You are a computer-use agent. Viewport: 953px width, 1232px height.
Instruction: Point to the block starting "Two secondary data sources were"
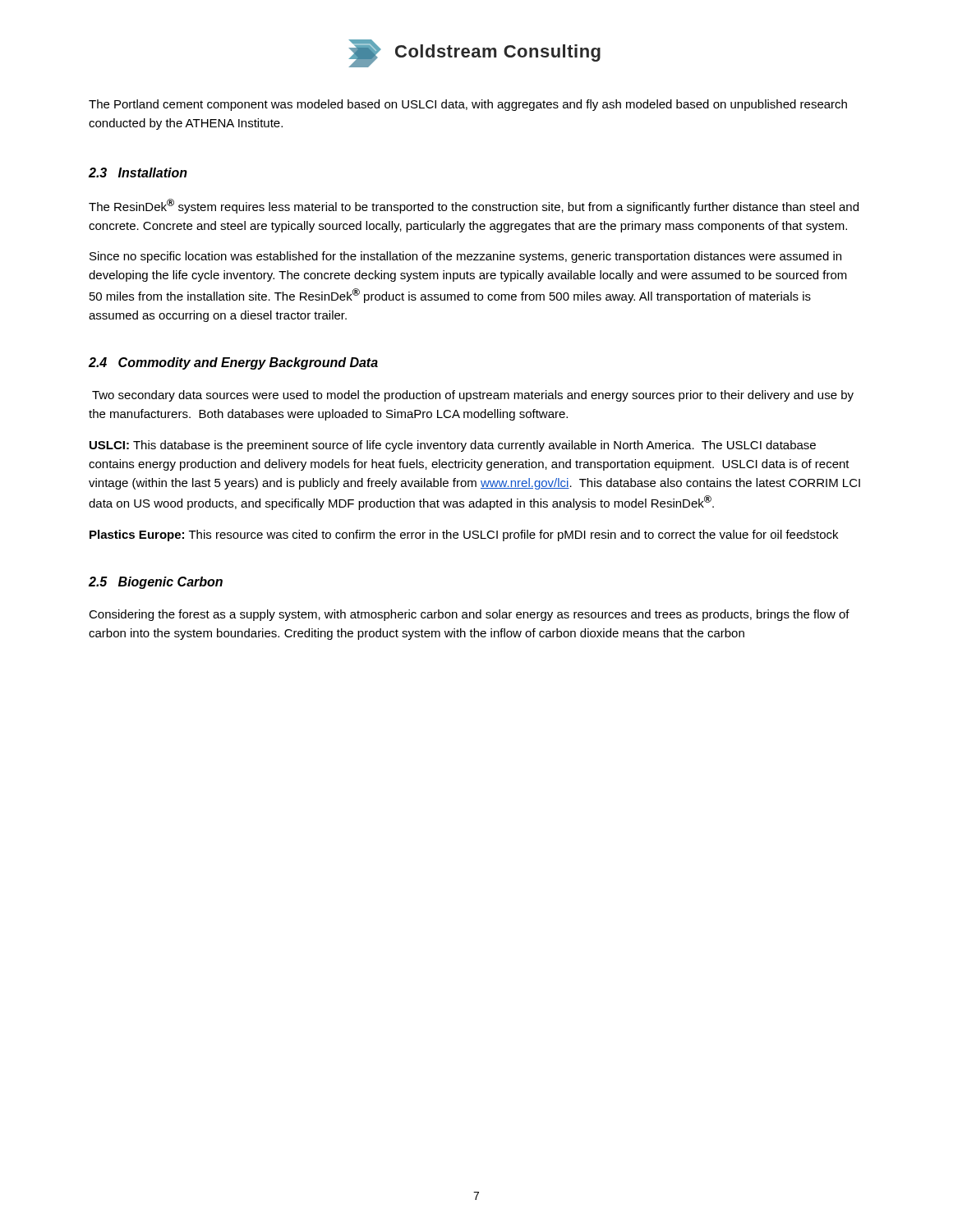471,404
